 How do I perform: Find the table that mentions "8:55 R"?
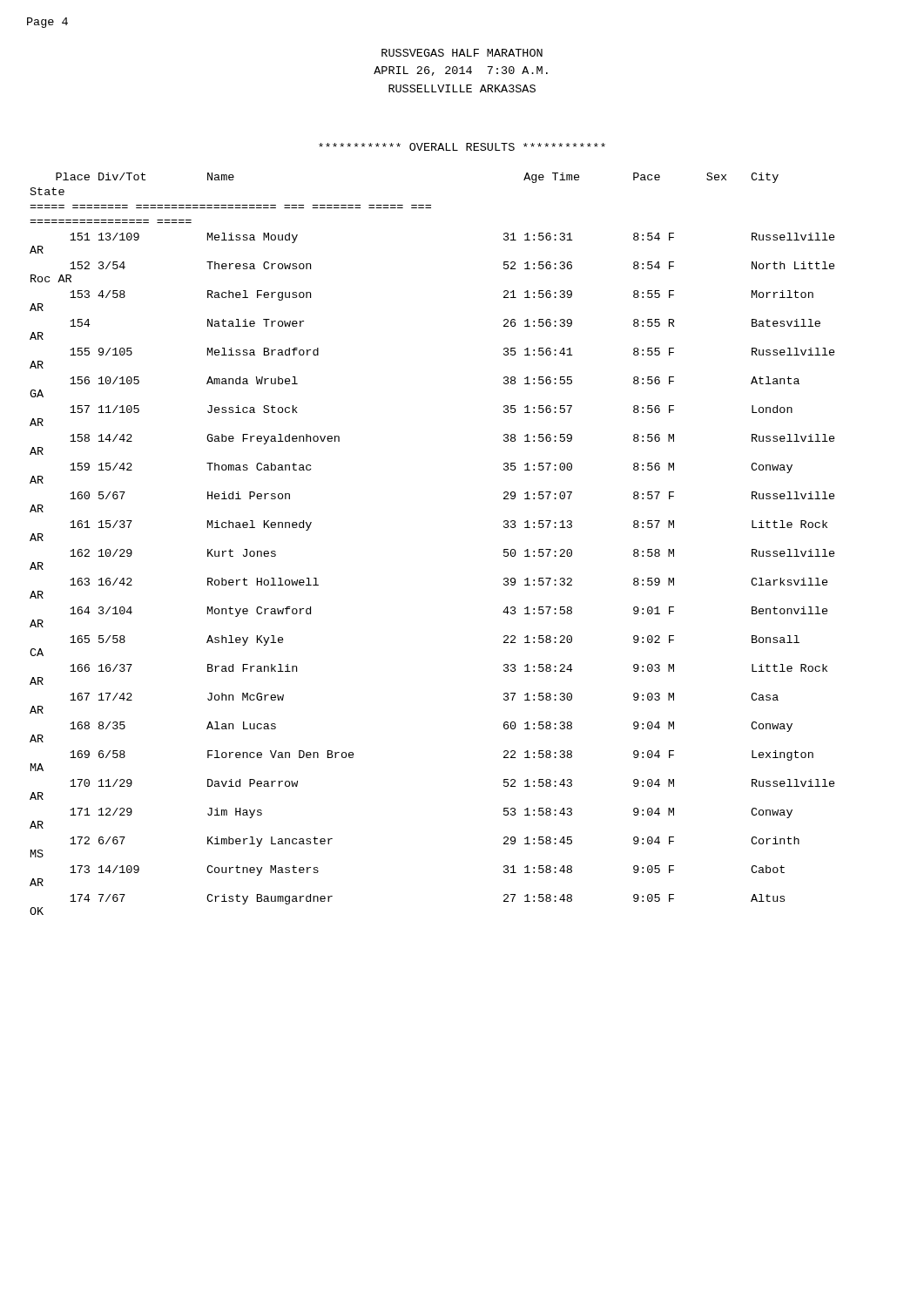click(462, 545)
